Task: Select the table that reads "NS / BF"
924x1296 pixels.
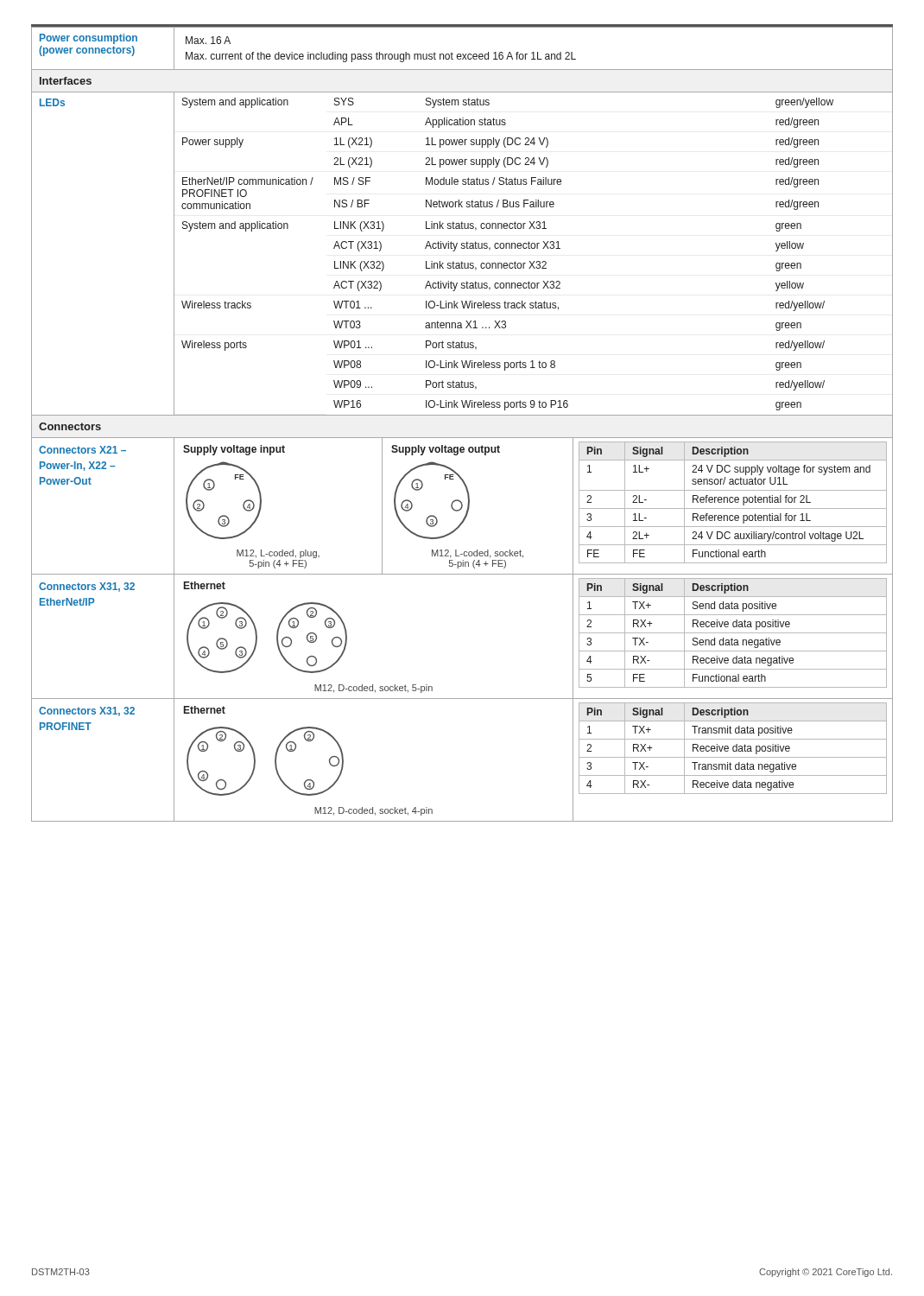Action: click(x=533, y=253)
